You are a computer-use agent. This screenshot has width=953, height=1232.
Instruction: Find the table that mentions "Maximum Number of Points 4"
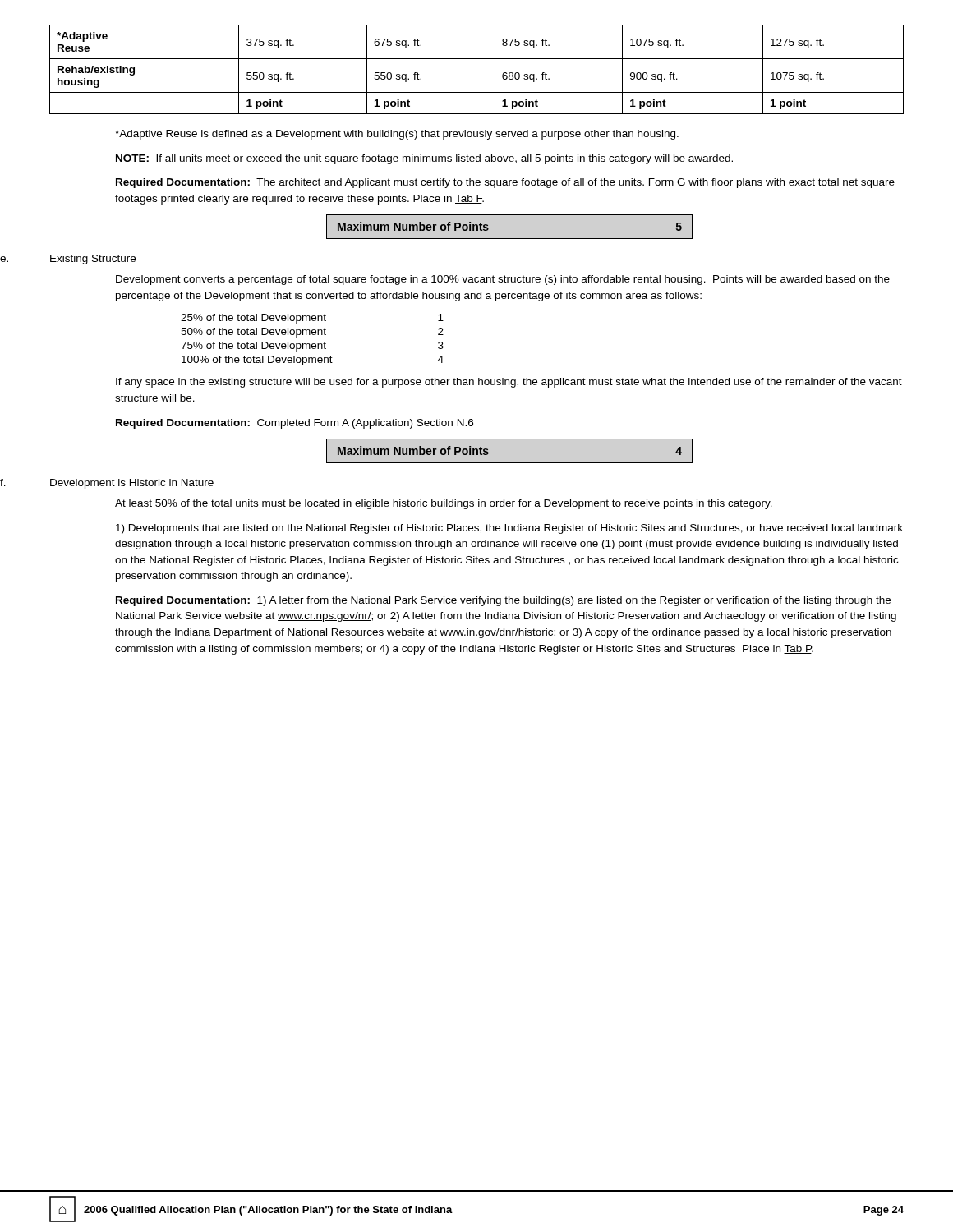point(509,451)
